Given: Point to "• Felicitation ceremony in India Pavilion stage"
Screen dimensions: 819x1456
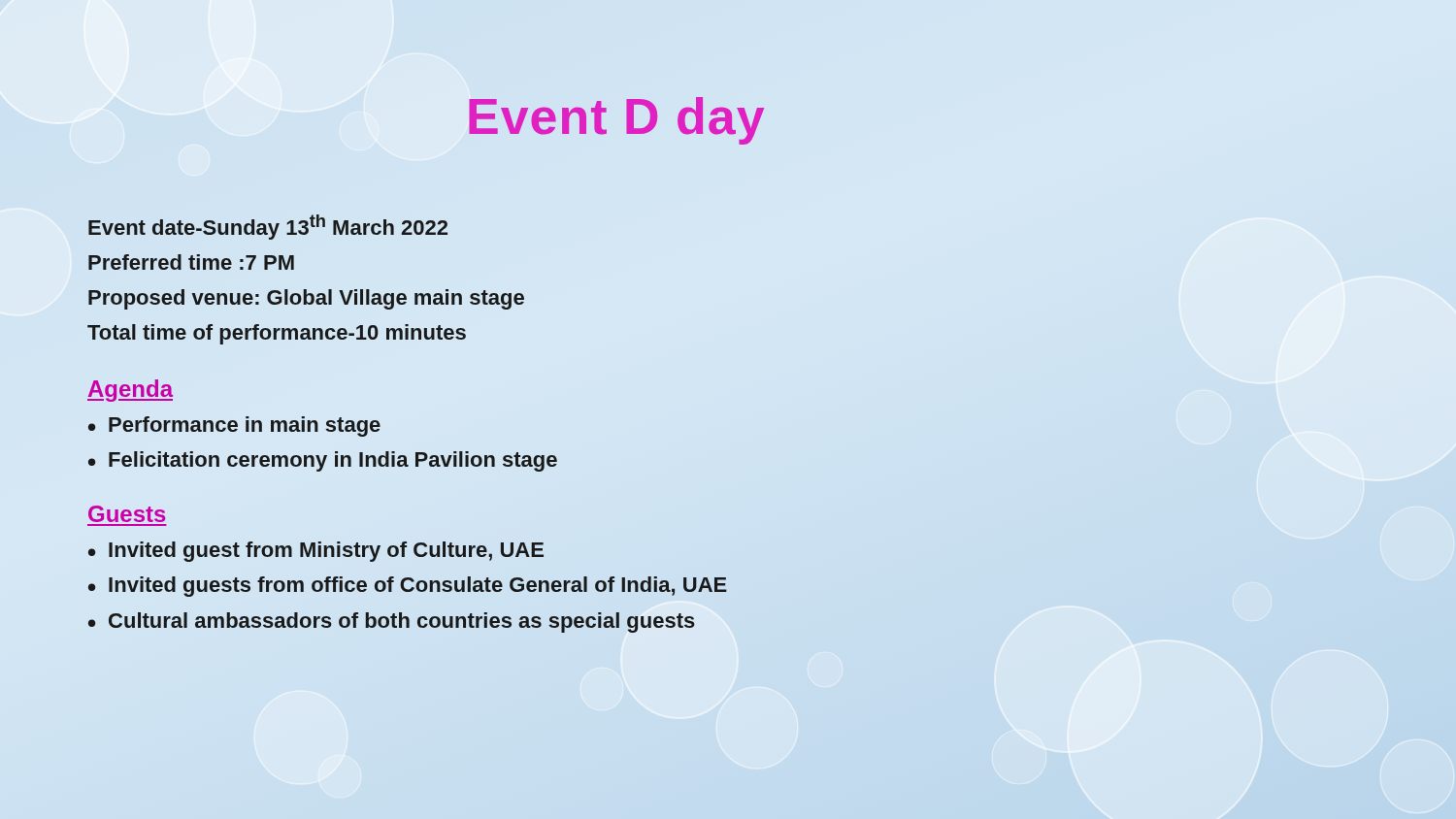Looking at the screenshot, I should coord(323,463).
